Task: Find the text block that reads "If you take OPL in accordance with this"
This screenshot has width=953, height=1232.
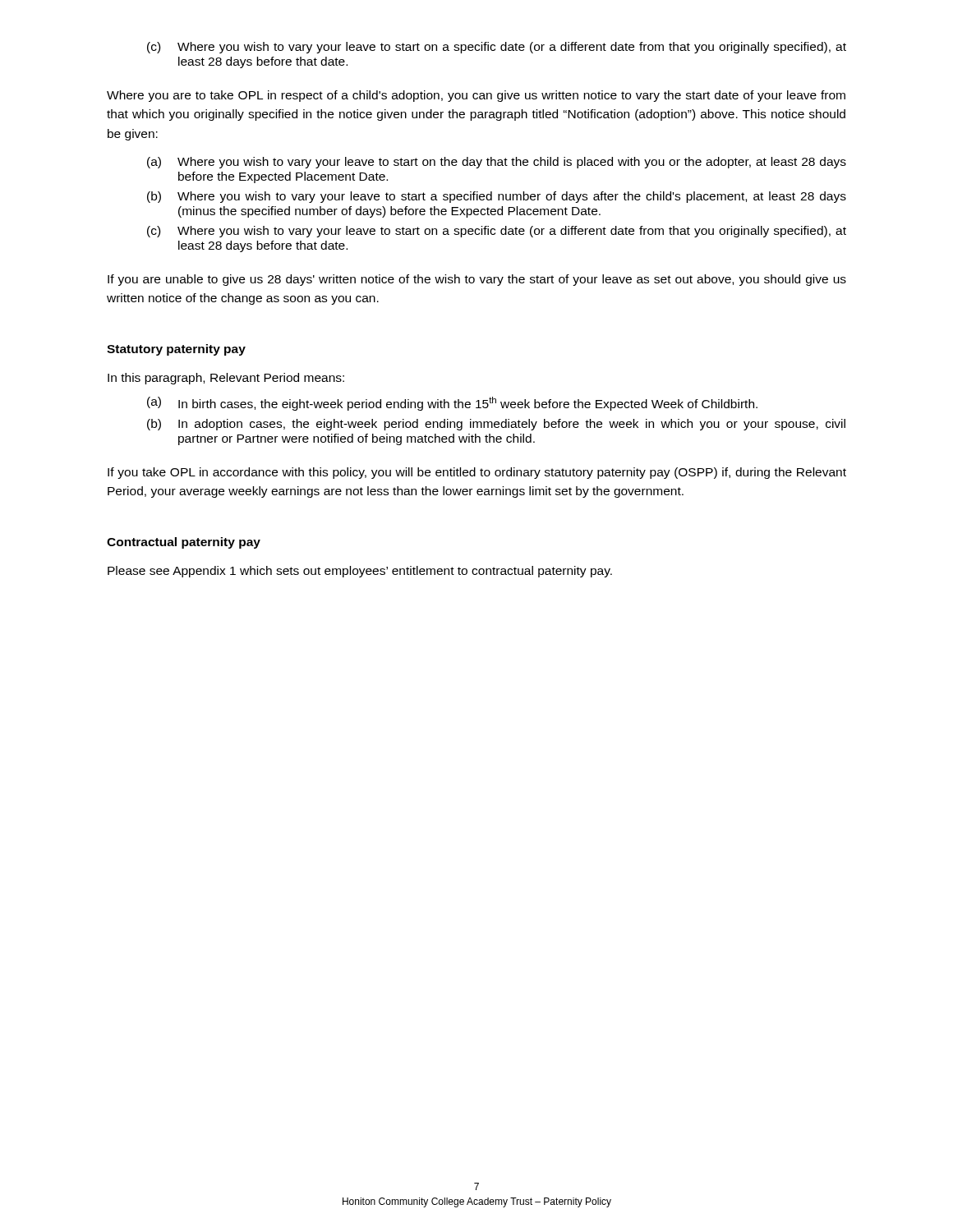Action: (476, 481)
